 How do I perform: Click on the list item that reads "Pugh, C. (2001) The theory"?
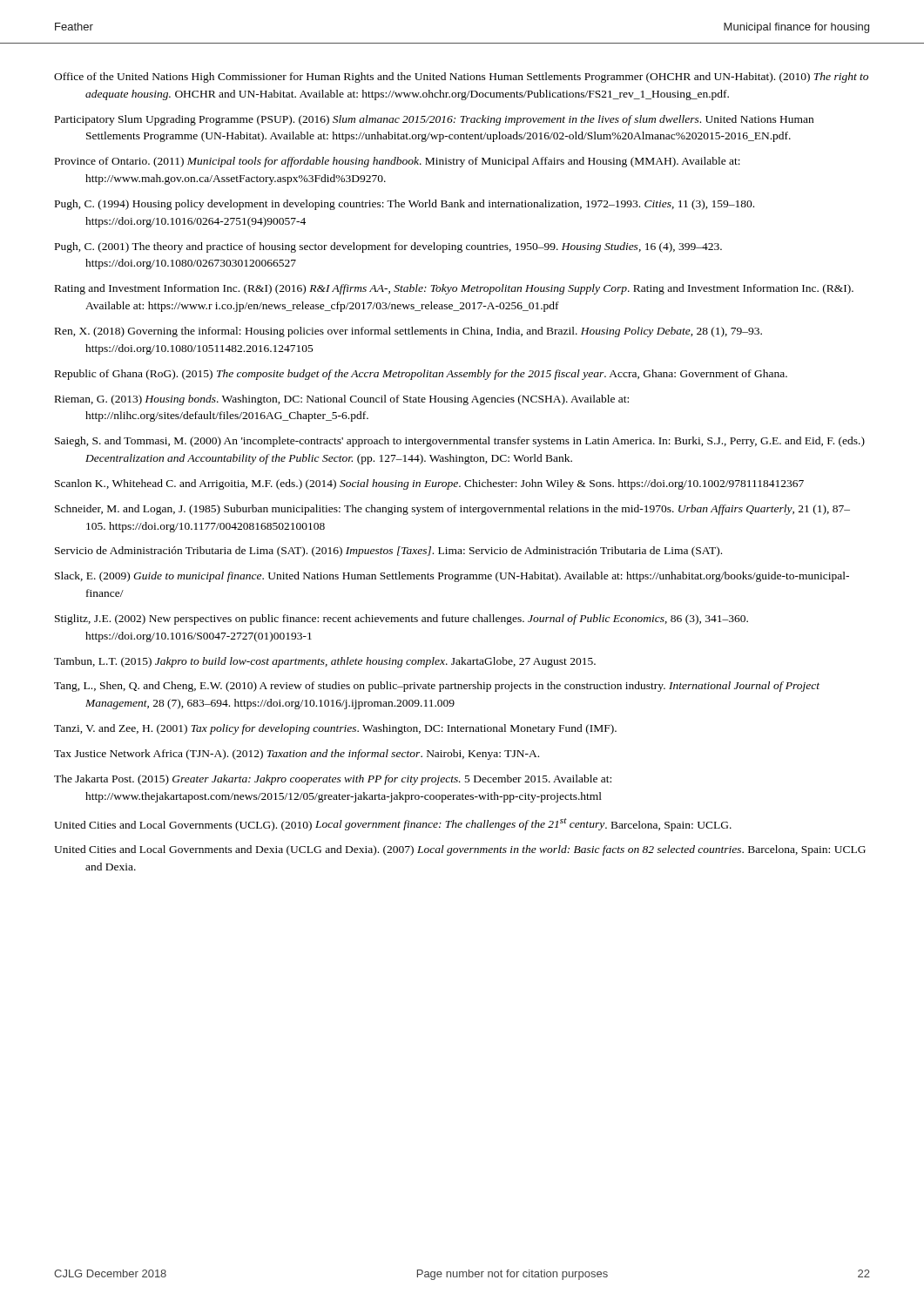(x=462, y=255)
